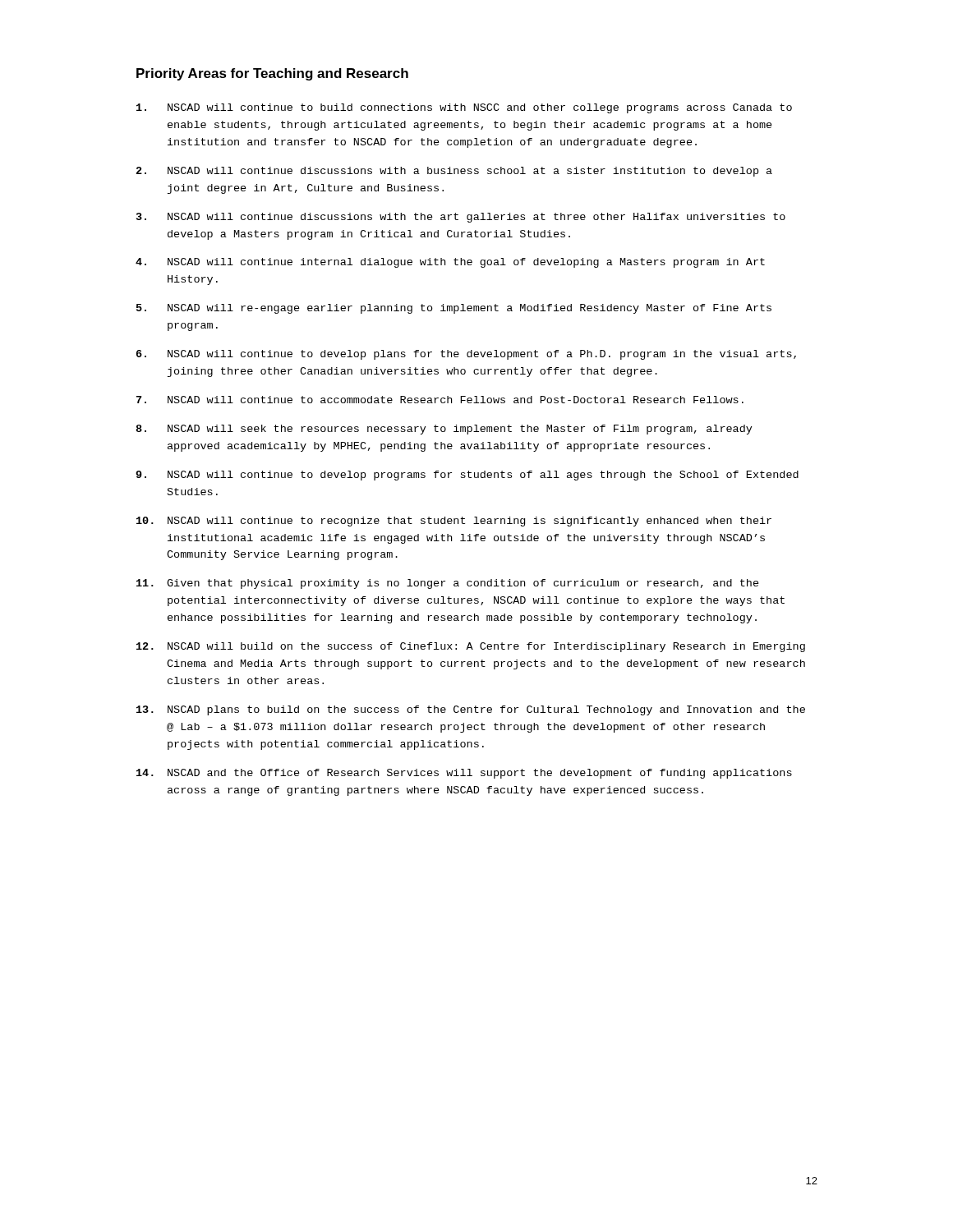Point to the text starting "9. NSCAD will continue to develop"
This screenshot has height=1232, width=953.
tap(472, 484)
